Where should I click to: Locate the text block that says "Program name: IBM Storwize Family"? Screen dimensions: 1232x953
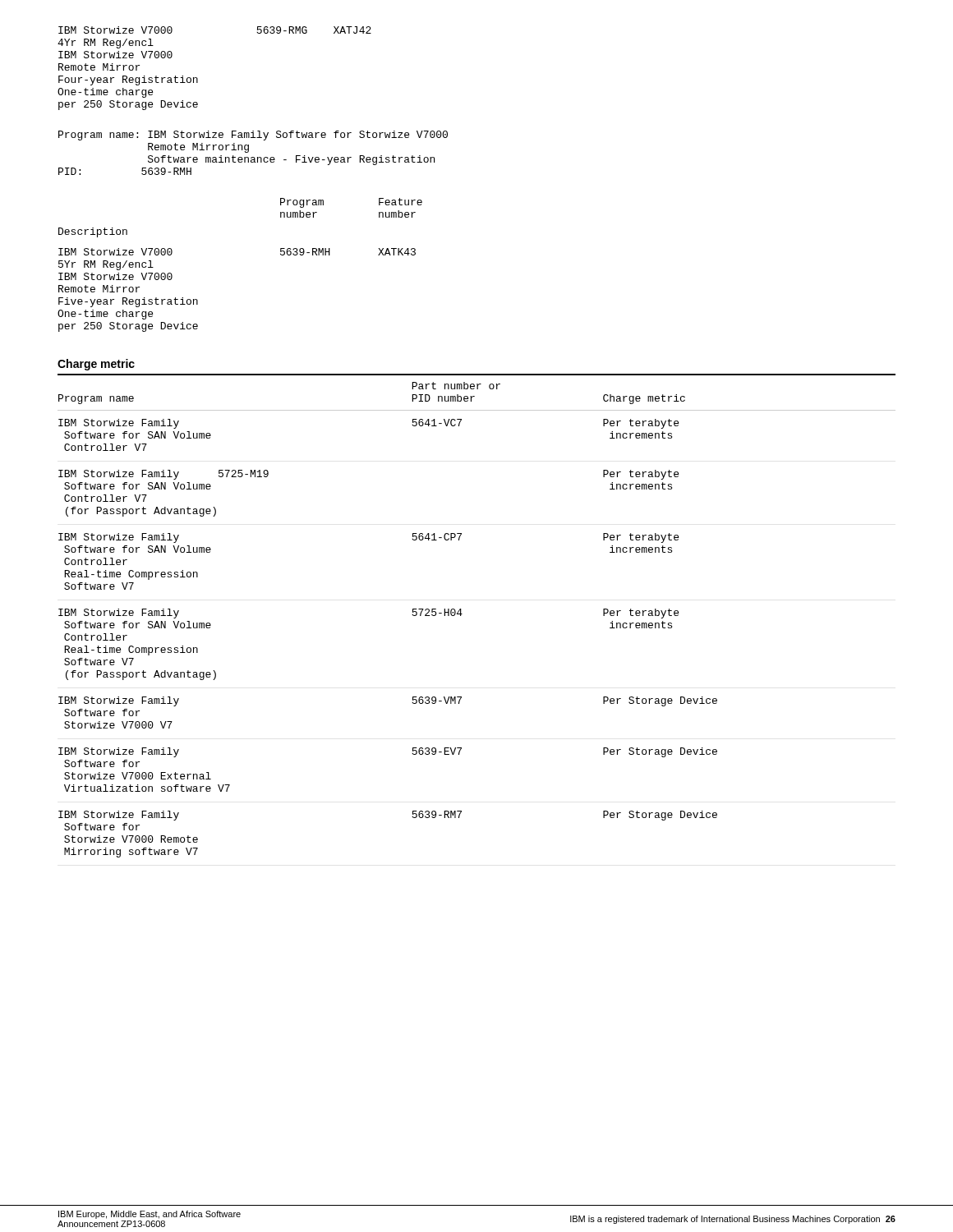(253, 154)
